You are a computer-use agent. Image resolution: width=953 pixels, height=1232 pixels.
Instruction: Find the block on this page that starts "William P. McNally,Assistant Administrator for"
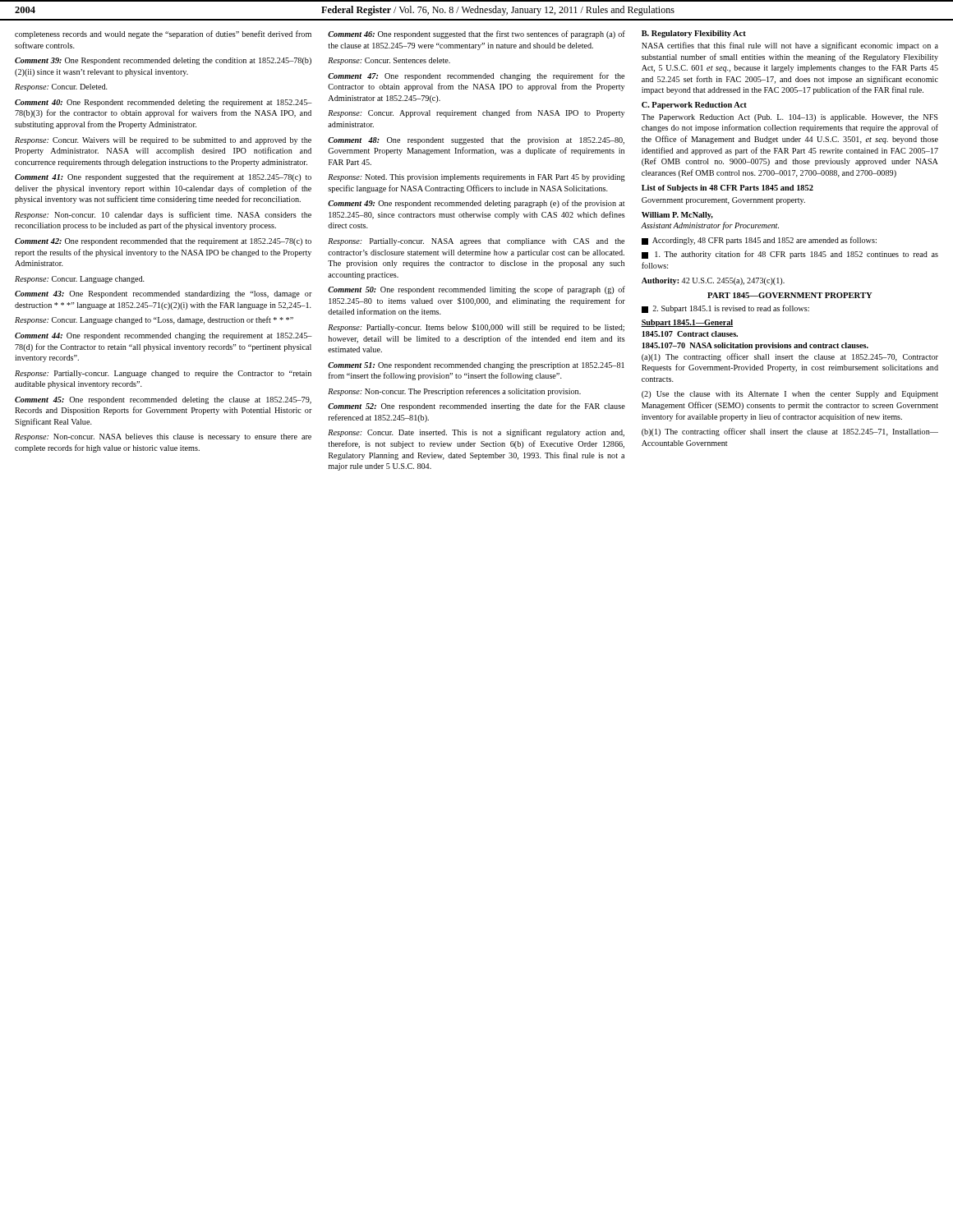tap(711, 220)
